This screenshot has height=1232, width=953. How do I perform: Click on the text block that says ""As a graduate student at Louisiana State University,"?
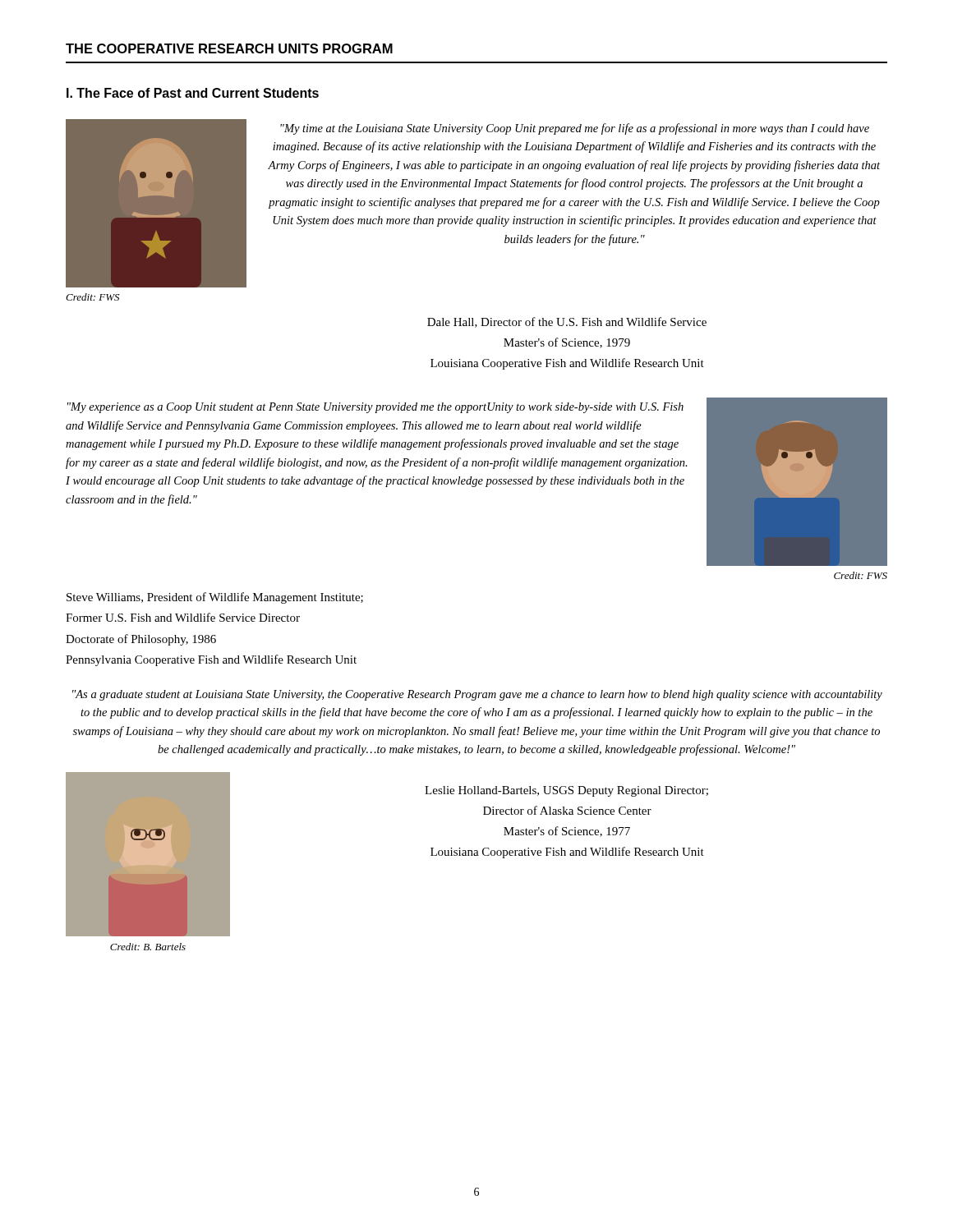(x=476, y=722)
